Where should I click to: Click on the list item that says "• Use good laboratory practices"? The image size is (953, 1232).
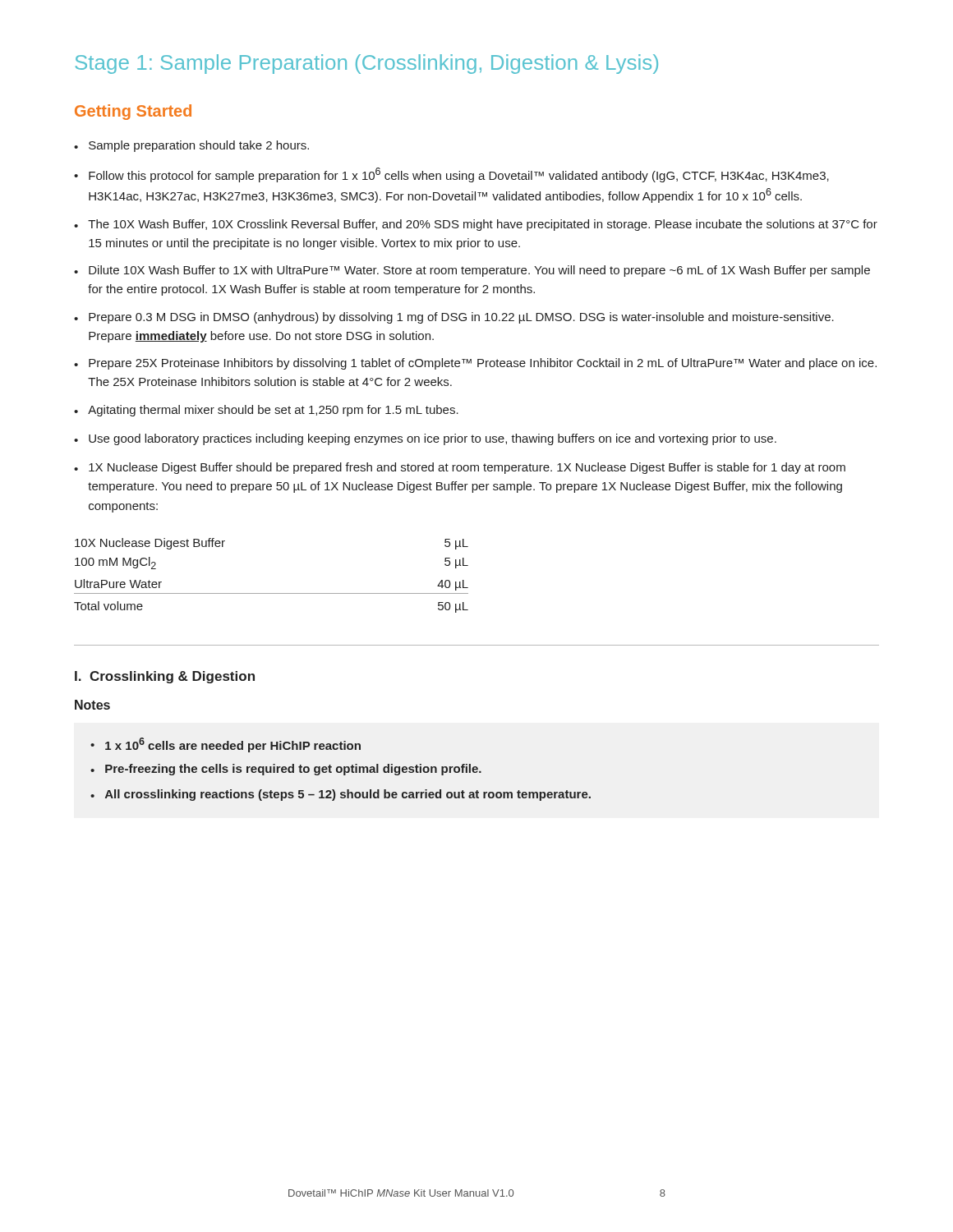point(476,439)
